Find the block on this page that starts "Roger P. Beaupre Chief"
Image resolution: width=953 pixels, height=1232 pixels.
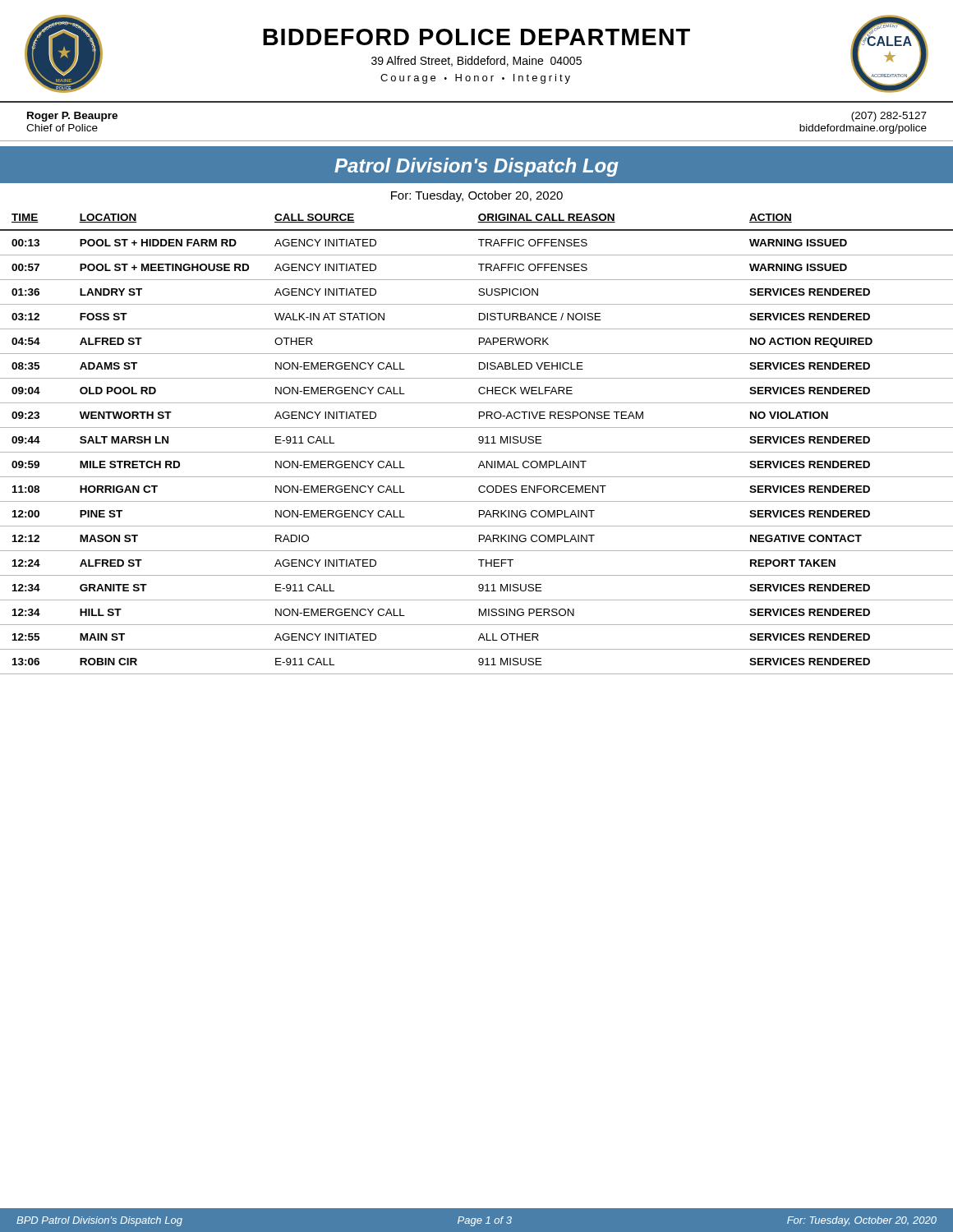72,122
